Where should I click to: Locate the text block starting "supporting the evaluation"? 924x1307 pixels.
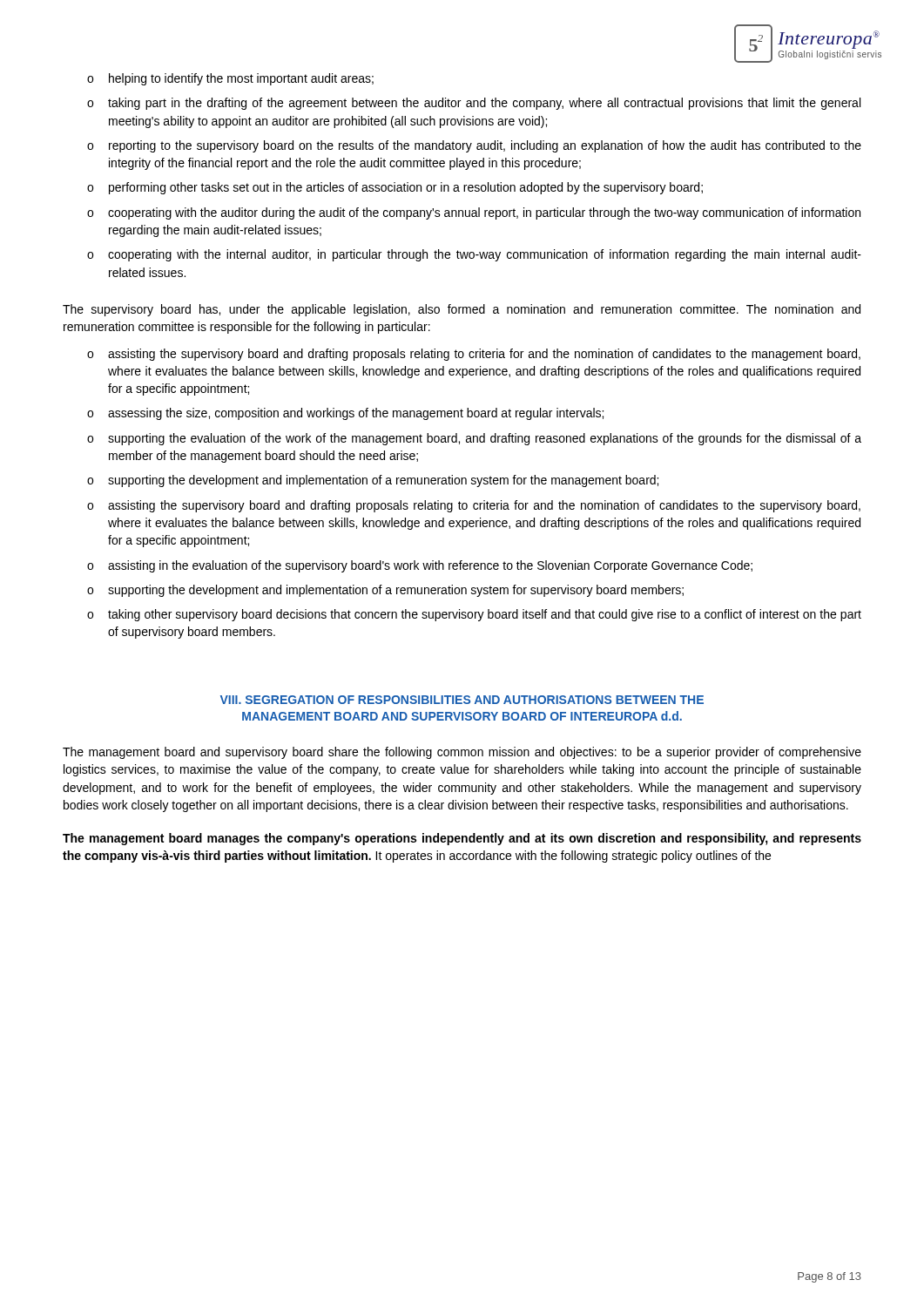[x=485, y=447]
